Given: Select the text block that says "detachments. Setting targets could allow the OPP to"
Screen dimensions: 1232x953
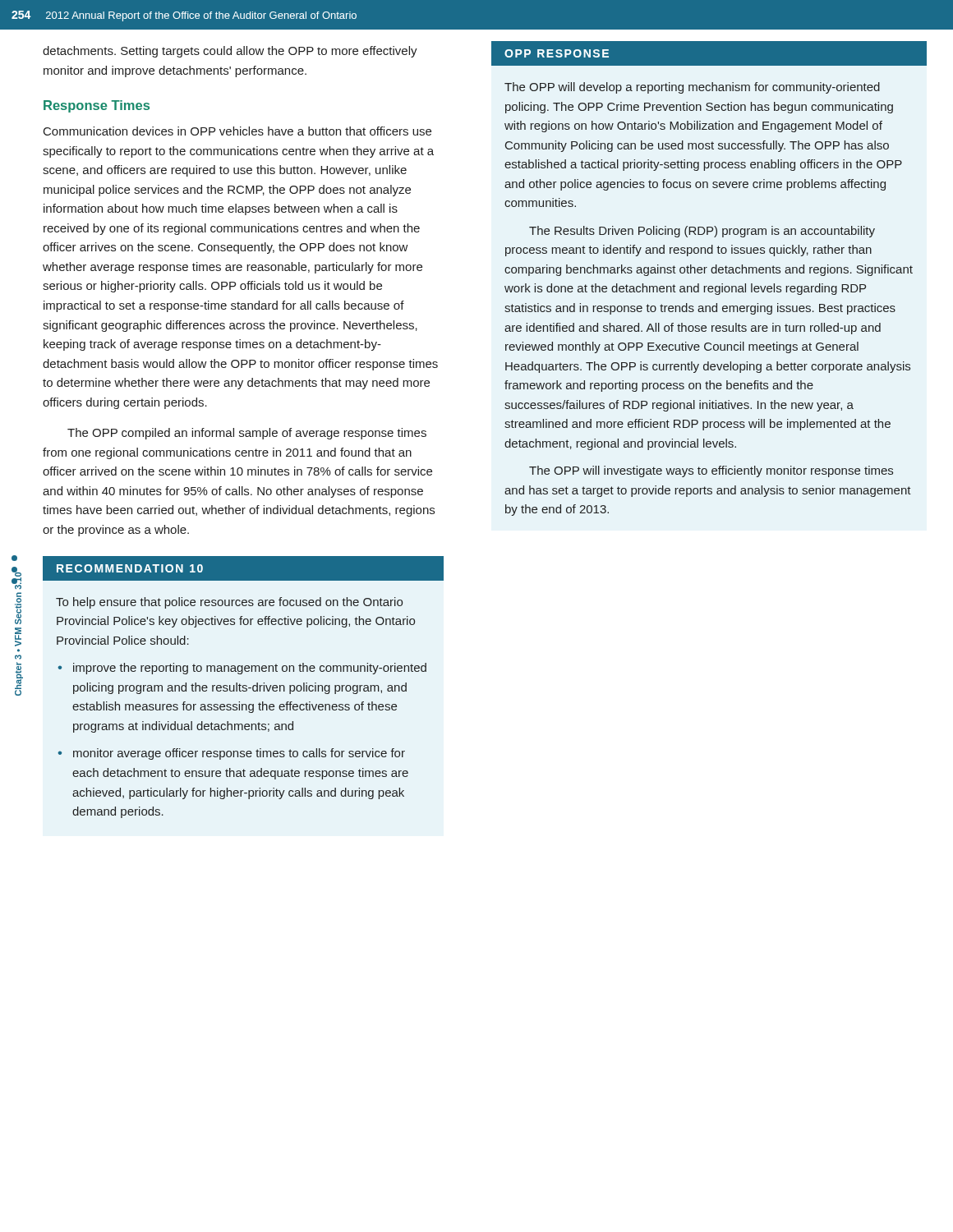Looking at the screenshot, I should click(x=243, y=60).
